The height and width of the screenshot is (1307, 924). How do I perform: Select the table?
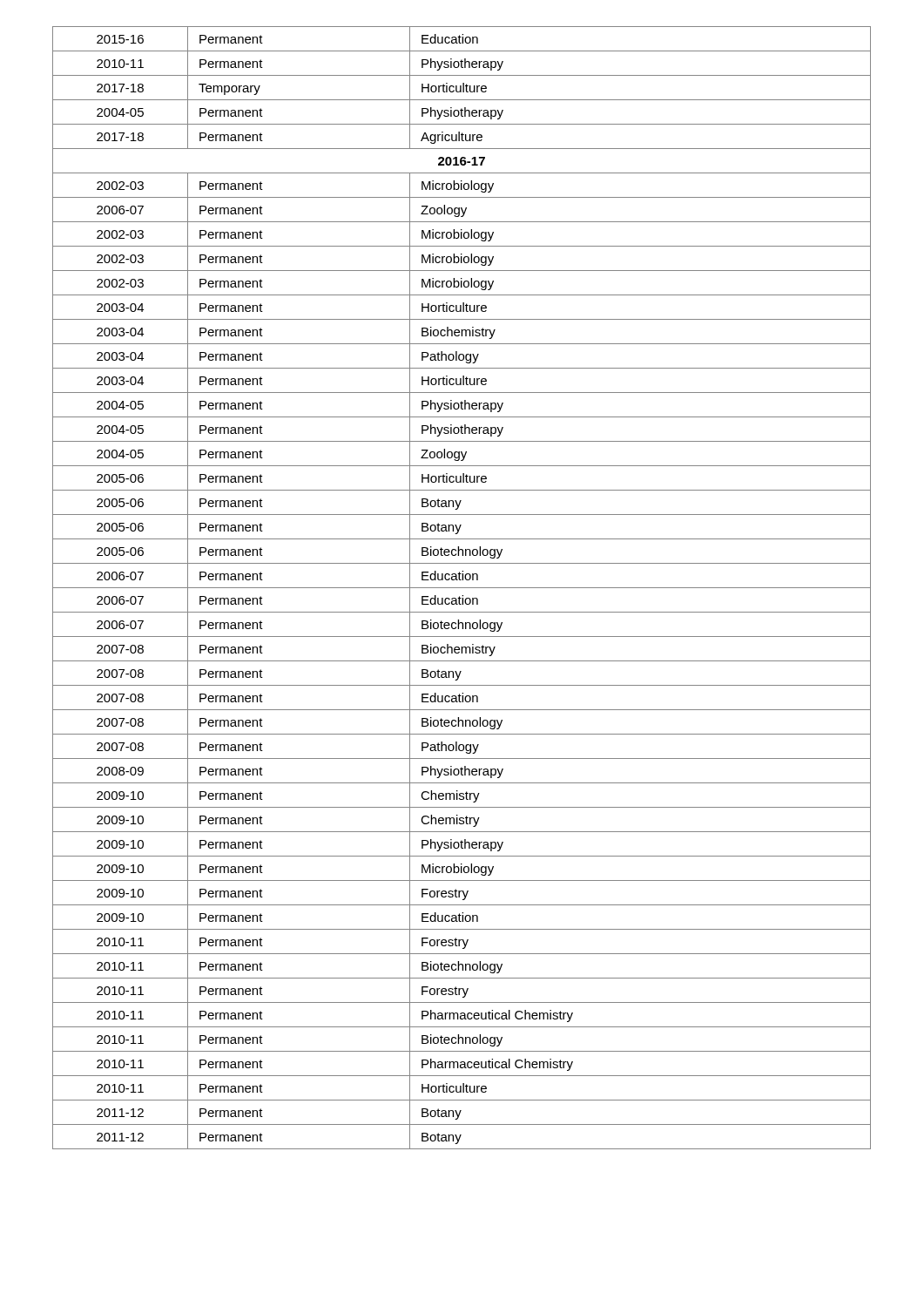(x=462, y=588)
